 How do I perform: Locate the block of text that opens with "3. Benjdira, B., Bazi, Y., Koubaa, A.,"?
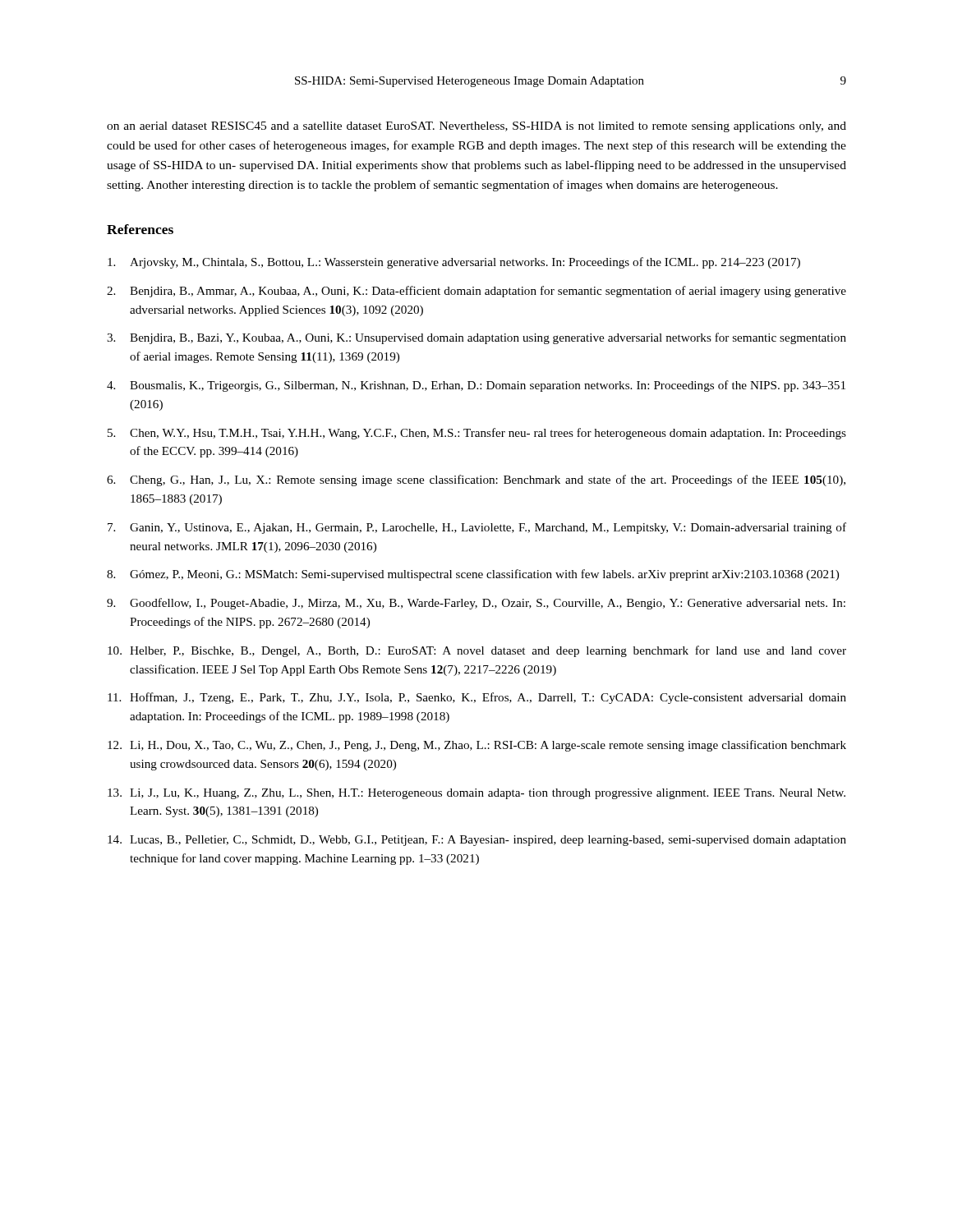coord(476,348)
